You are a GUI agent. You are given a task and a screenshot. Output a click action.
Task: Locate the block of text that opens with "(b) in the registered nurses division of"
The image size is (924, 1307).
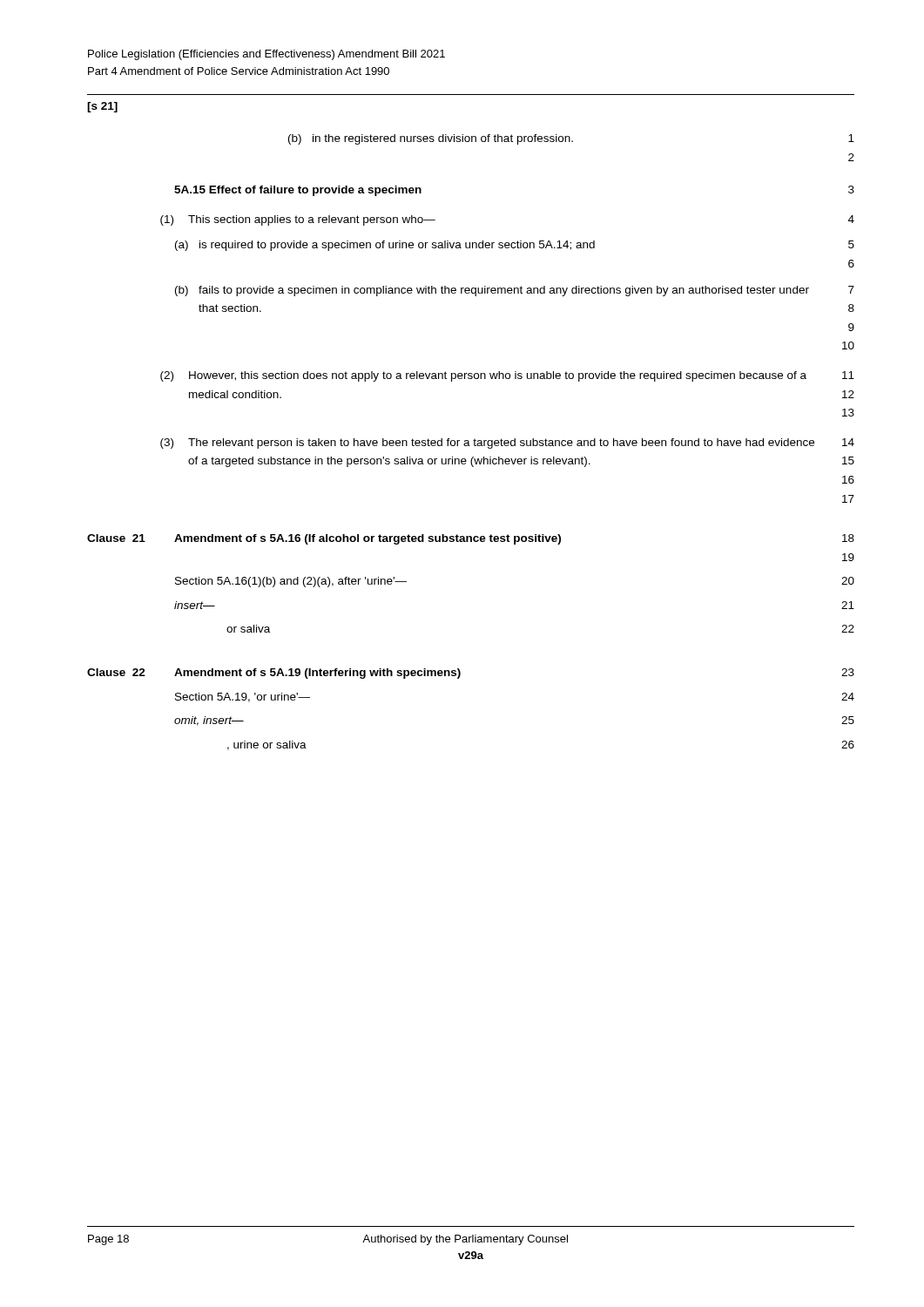[471, 148]
